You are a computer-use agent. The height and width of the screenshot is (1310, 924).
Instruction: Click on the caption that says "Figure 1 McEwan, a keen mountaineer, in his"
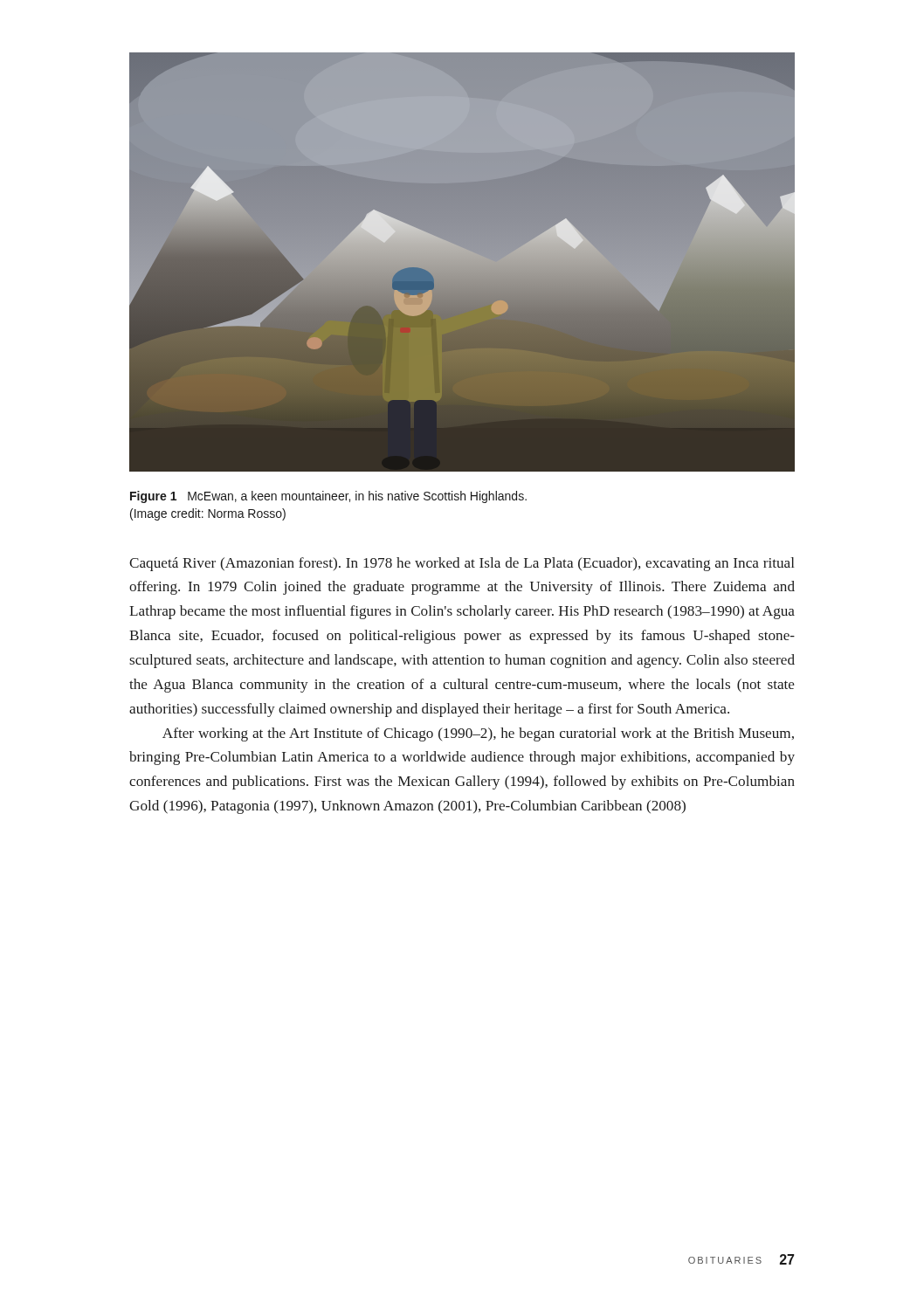328,505
